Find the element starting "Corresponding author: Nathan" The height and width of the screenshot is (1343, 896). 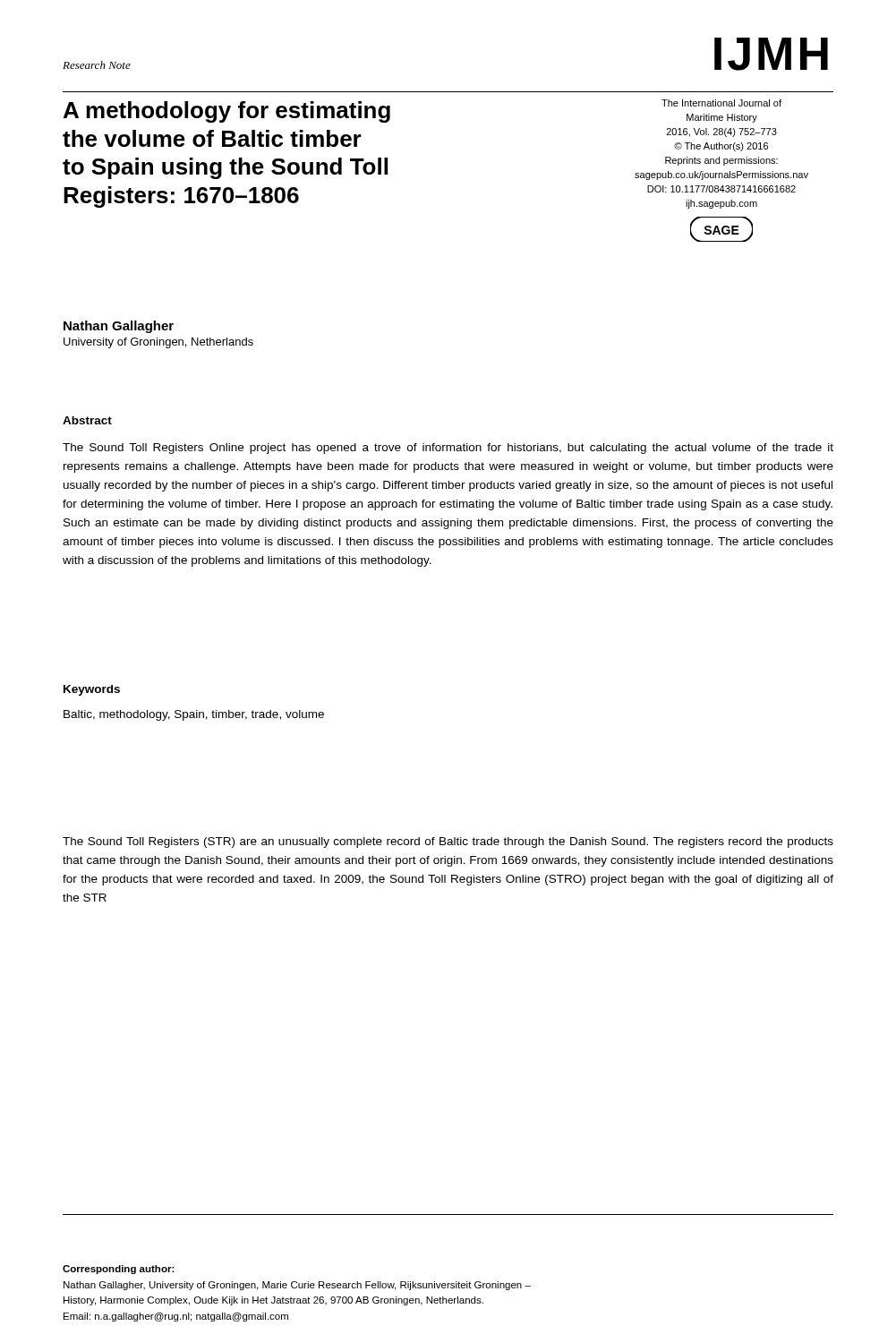[x=297, y=1292]
